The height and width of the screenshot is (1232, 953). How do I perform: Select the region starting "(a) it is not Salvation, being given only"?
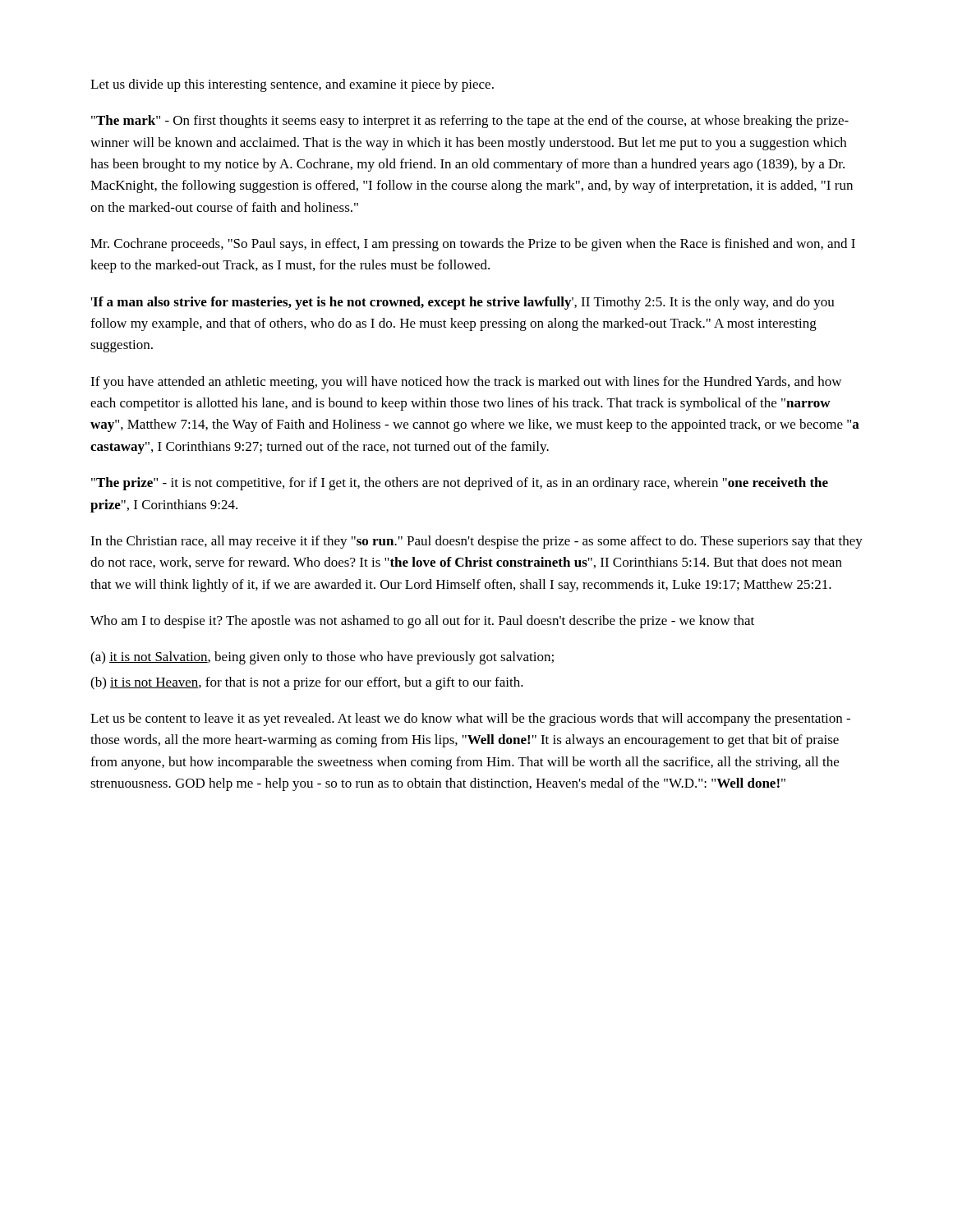323,657
